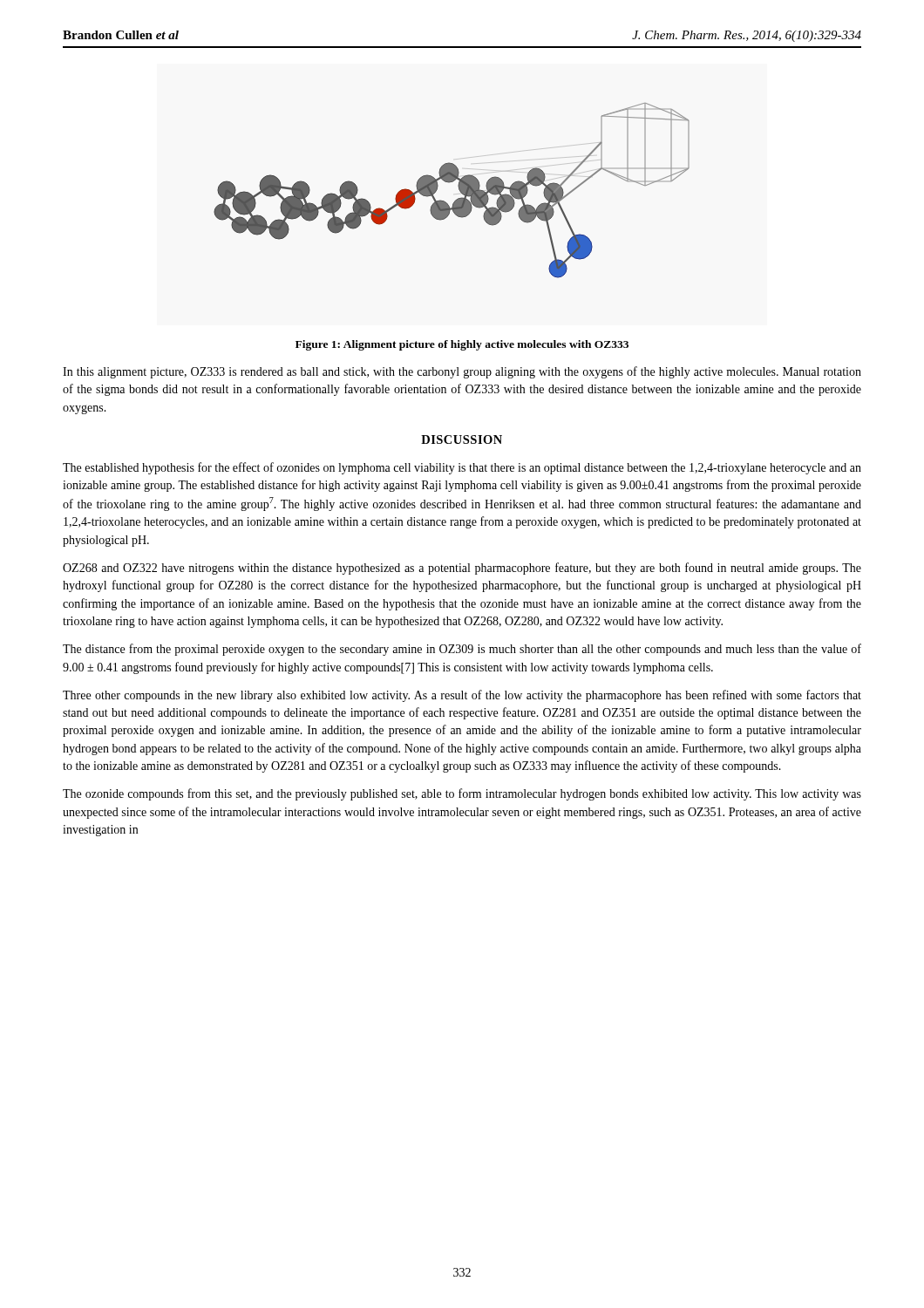Find the photo

[462, 196]
